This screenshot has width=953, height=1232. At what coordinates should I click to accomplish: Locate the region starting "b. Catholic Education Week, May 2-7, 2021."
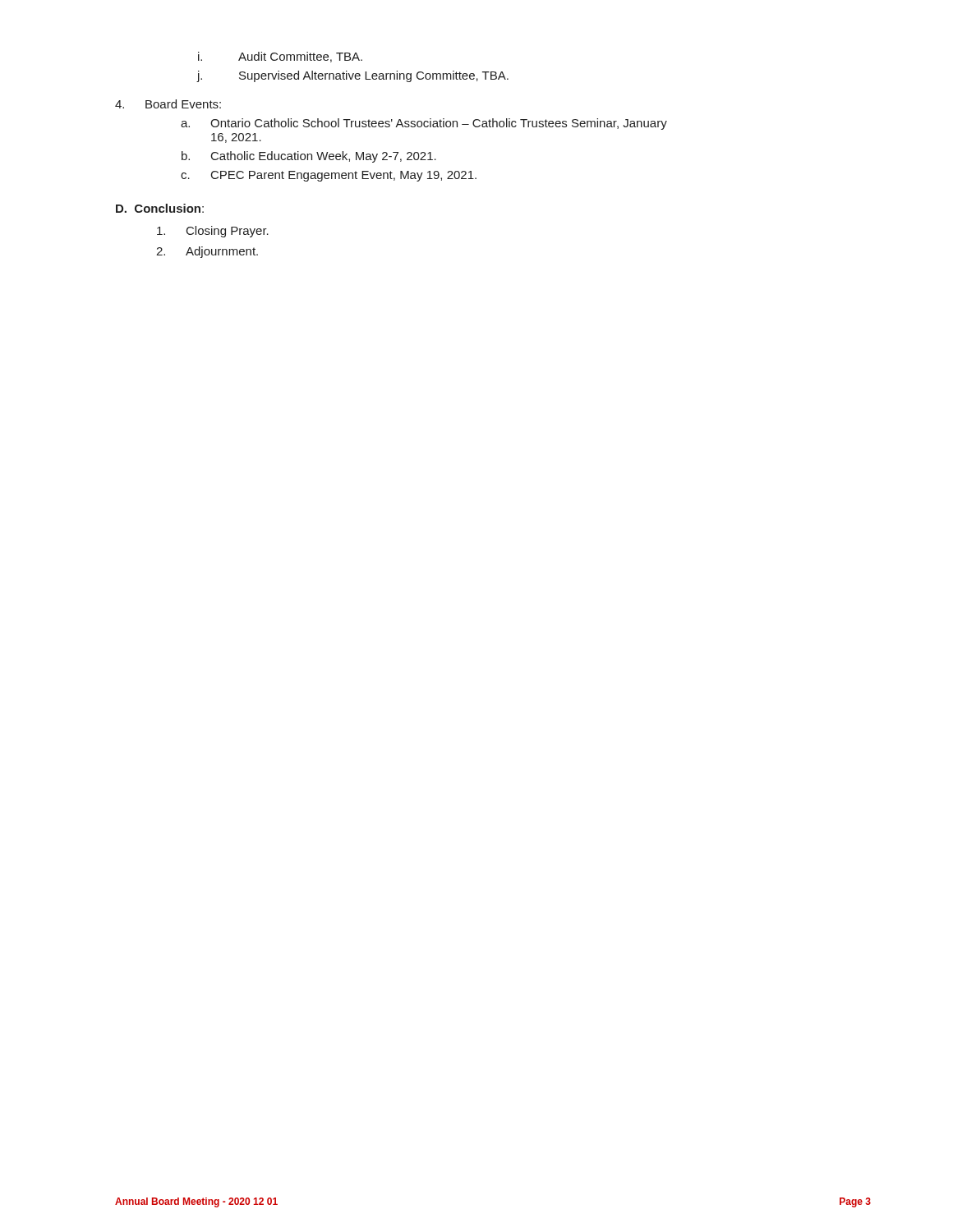click(x=309, y=157)
